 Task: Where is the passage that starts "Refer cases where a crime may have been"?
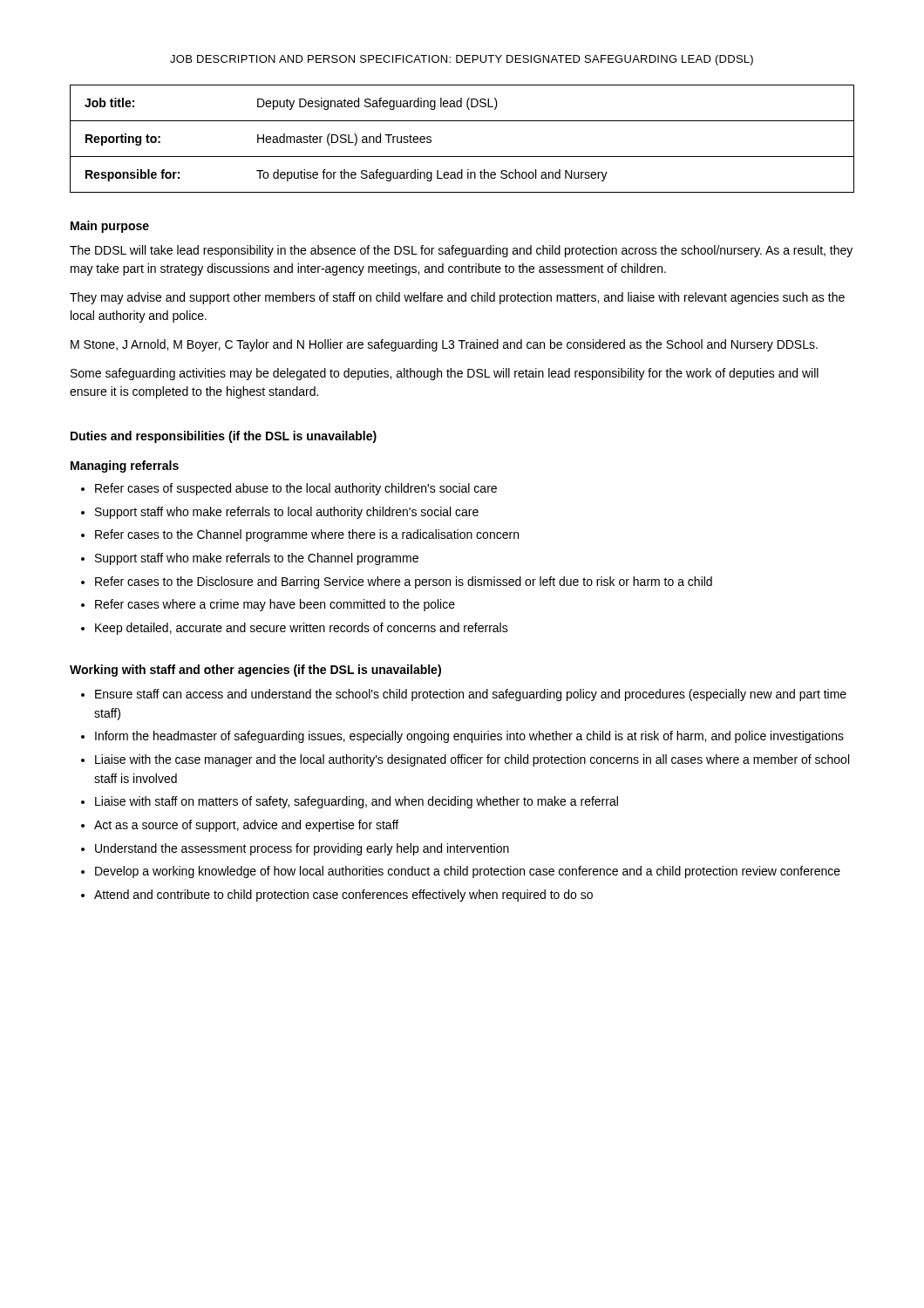(x=275, y=605)
